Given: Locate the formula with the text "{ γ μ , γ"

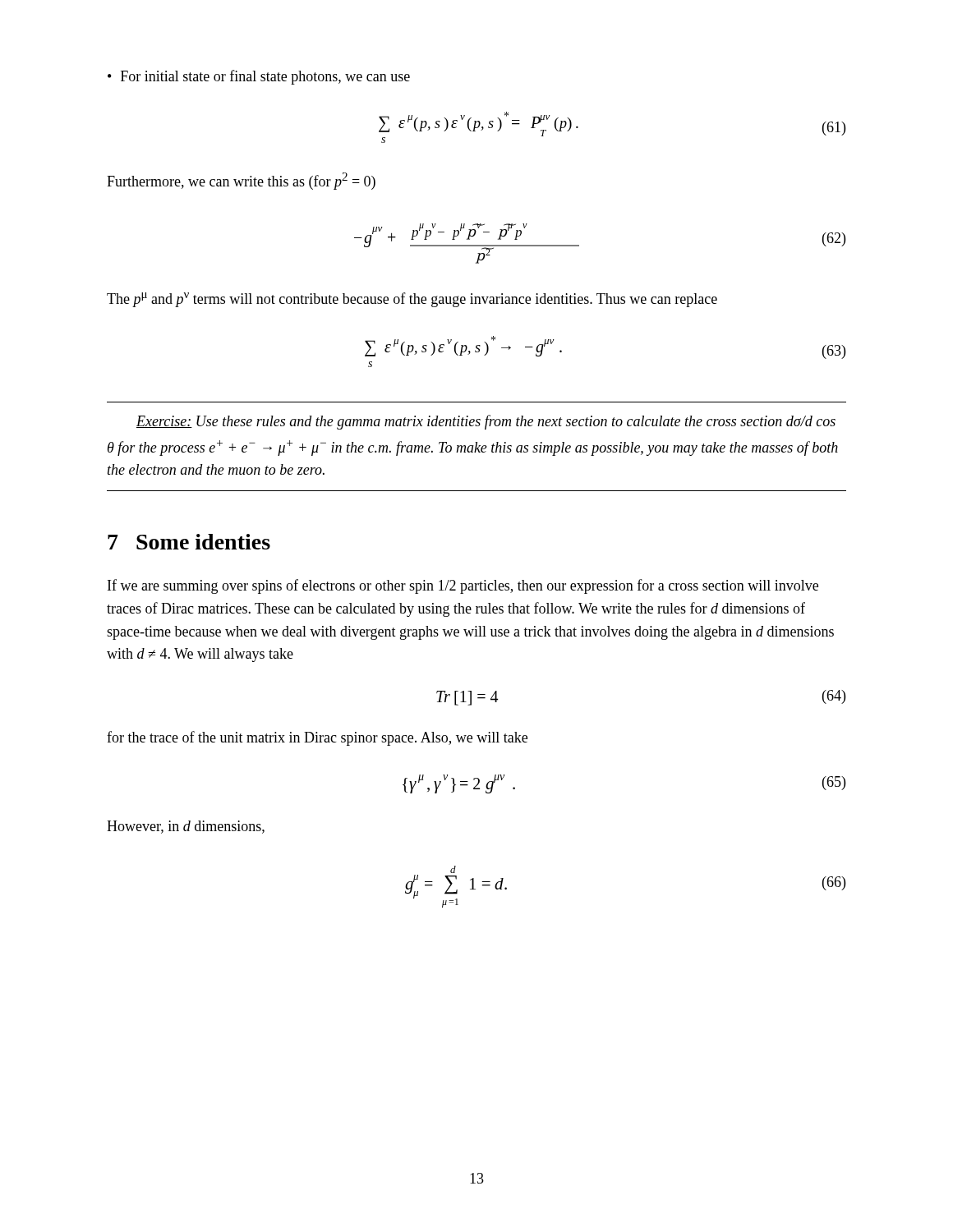Looking at the screenshot, I should 453,784.
